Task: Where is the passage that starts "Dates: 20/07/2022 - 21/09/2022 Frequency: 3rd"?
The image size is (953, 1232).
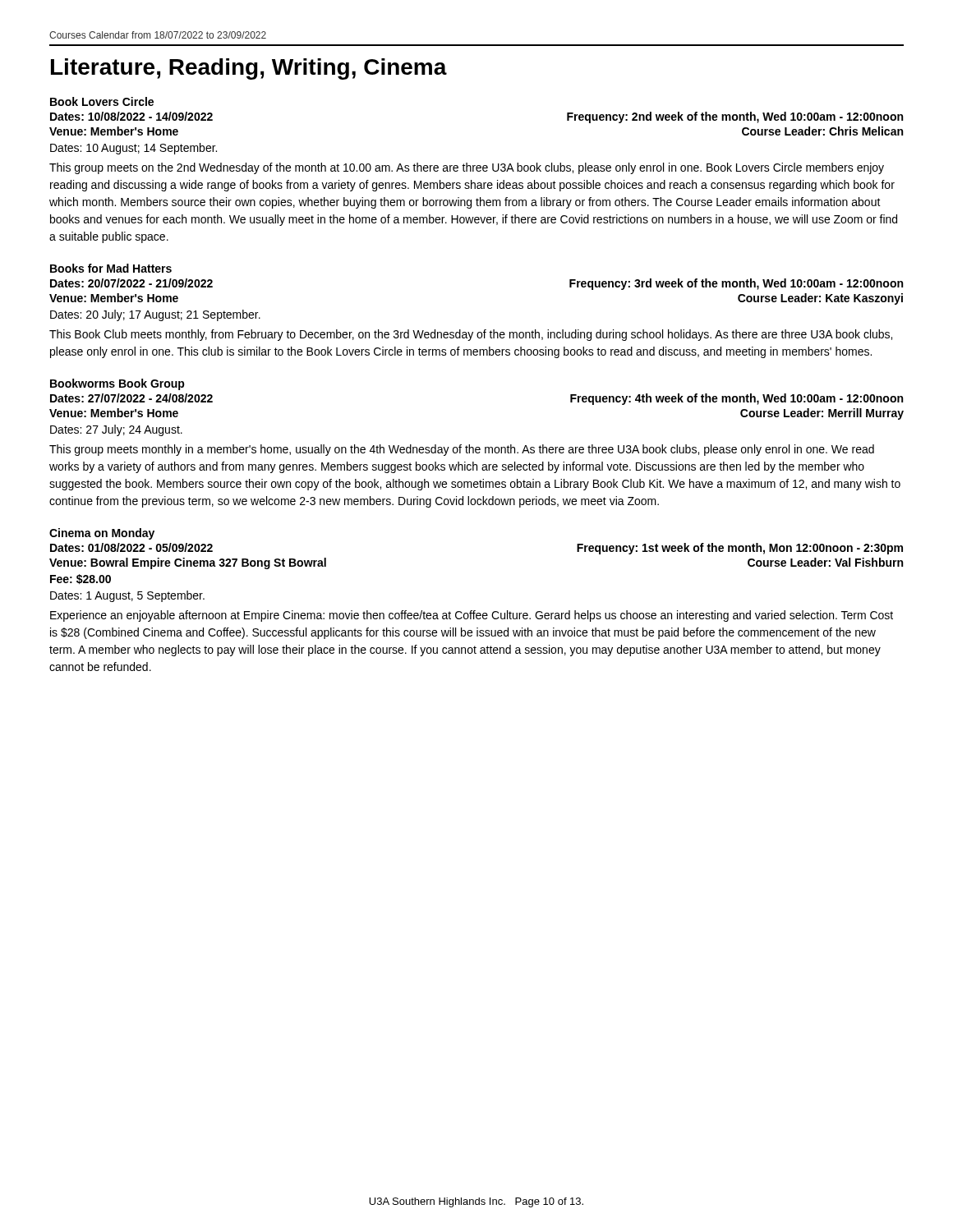Action: 136,284
